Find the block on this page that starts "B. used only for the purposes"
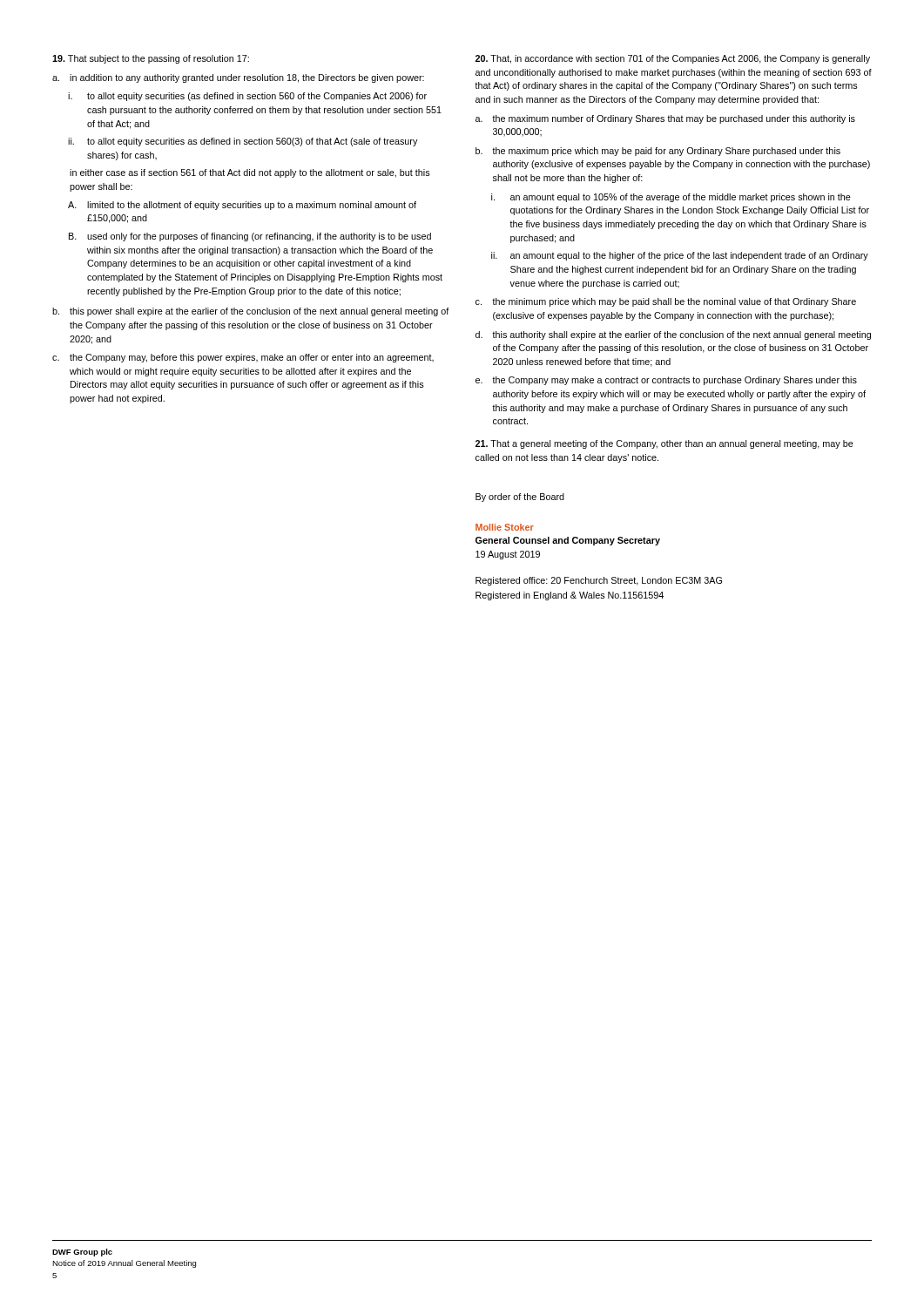This screenshot has height=1307, width=924. tap(258, 264)
